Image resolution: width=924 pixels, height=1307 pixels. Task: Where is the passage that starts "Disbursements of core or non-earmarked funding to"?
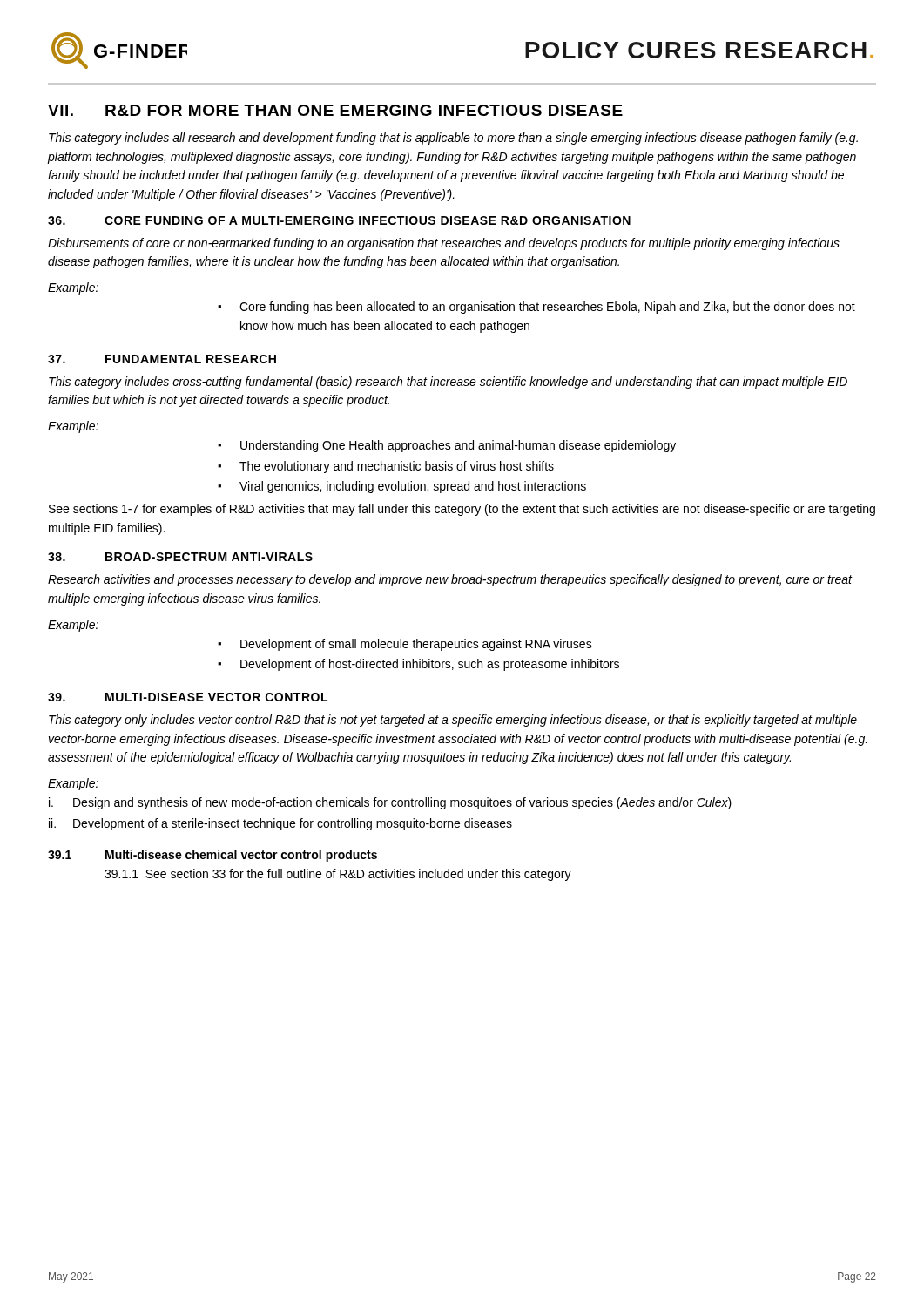click(x=444, y=252)
